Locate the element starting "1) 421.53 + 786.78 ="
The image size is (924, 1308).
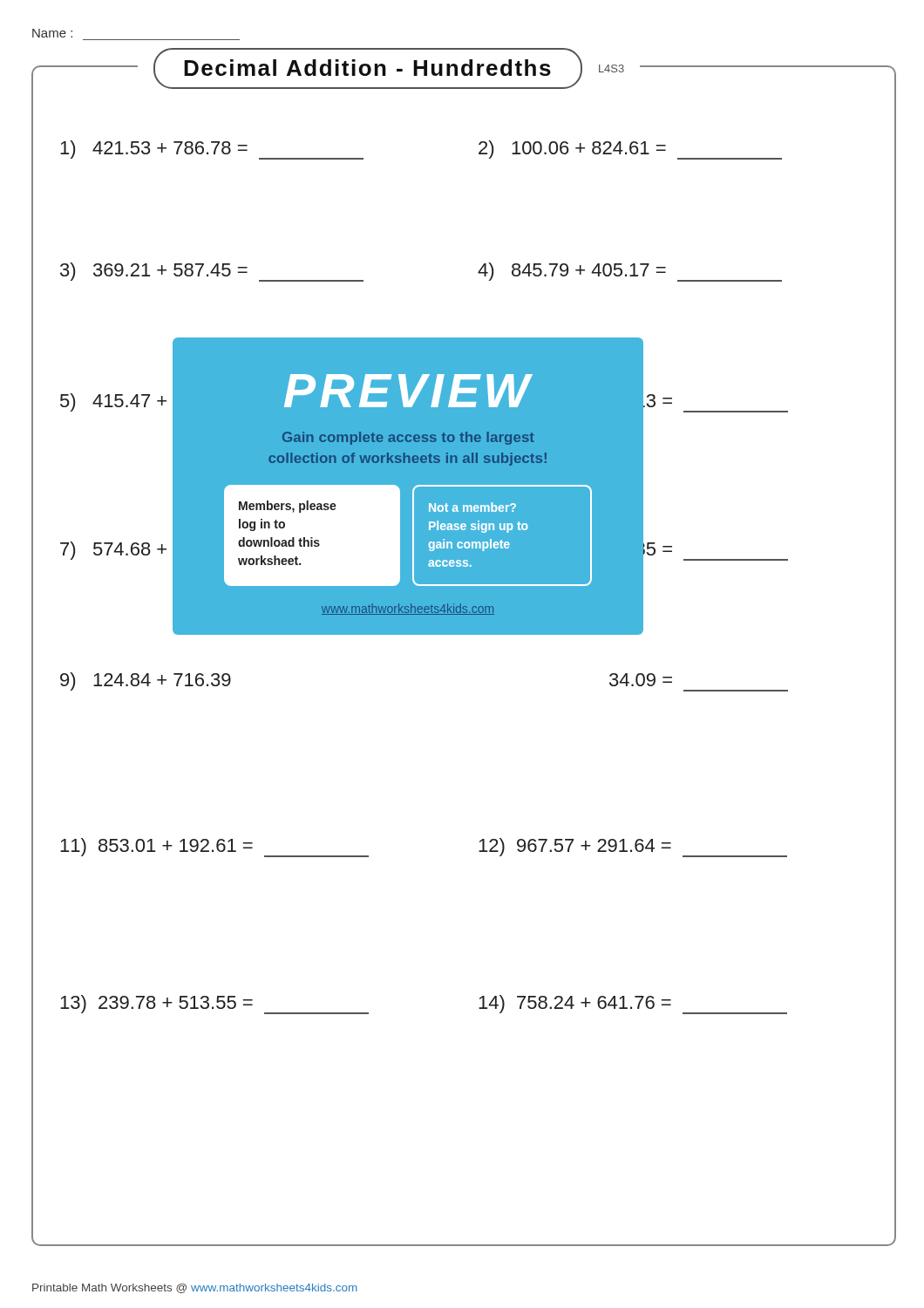[x=211, y=148]
